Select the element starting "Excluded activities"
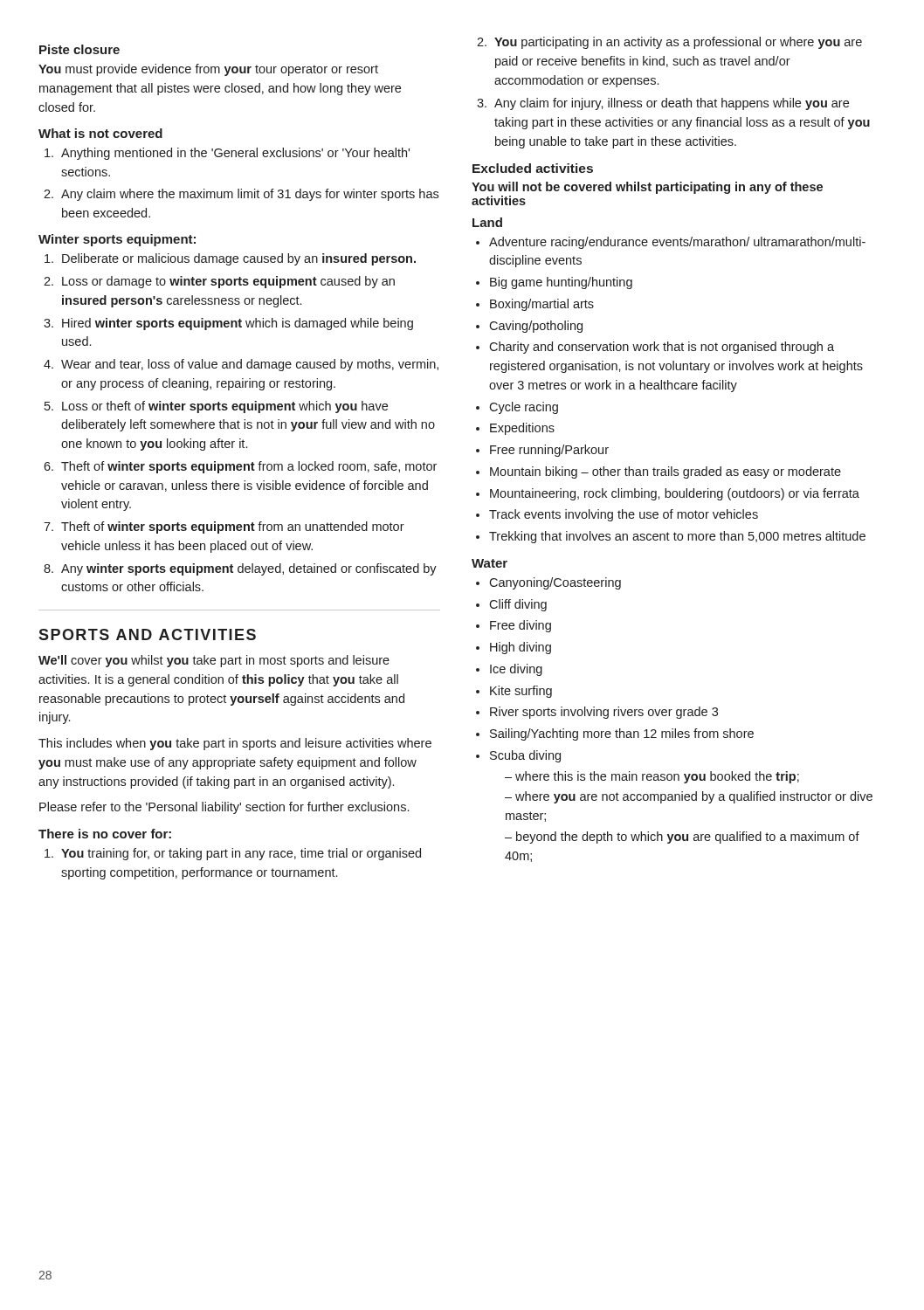The height and width of the screenshot is (1310, 924). click(x=533, y=168)
